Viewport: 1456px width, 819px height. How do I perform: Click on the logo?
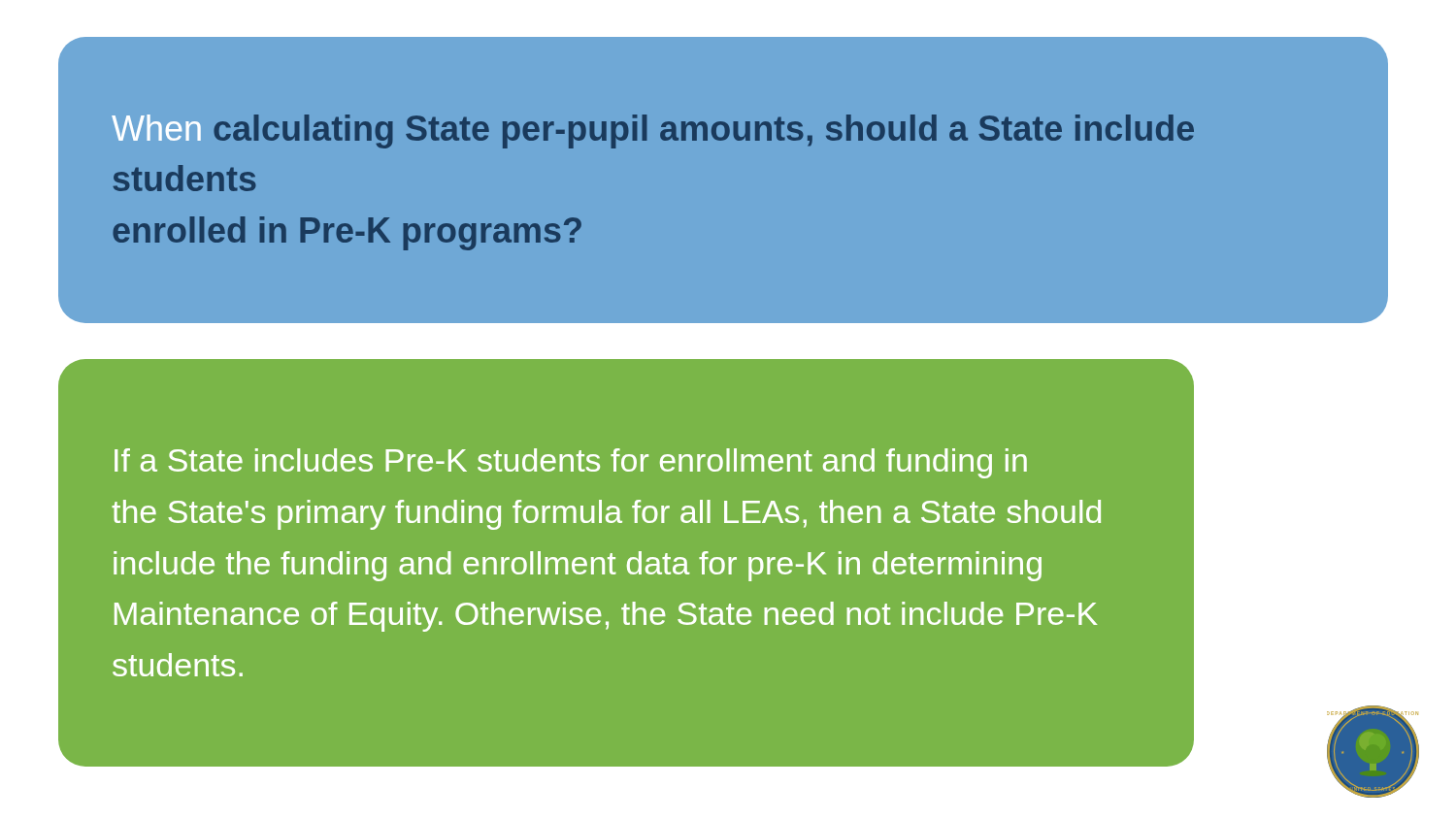pyautogui.click(x=1373, y=752)
